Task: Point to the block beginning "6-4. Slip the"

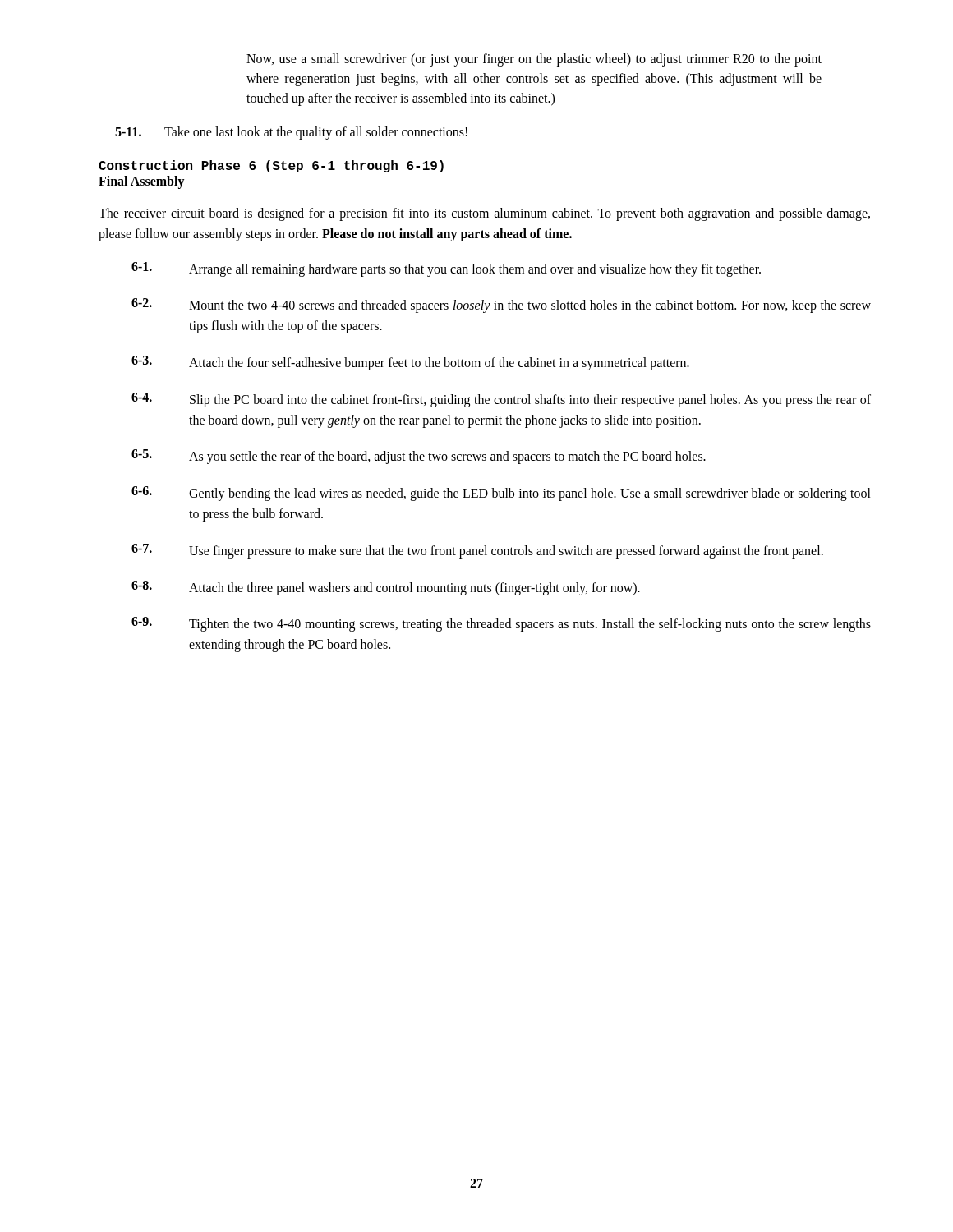Action: click(501, 410)
